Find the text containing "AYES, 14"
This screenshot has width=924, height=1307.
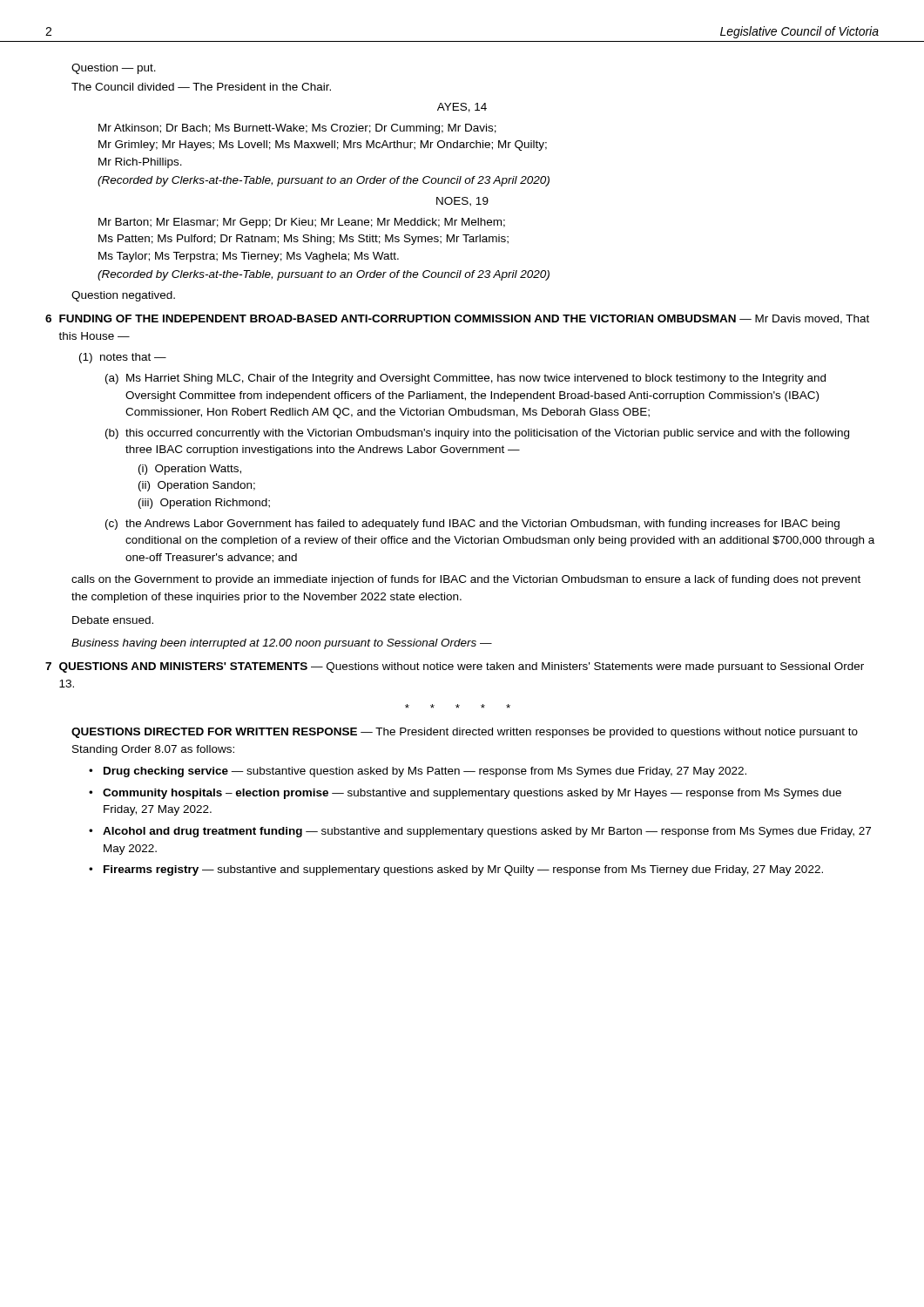point(462,107)
